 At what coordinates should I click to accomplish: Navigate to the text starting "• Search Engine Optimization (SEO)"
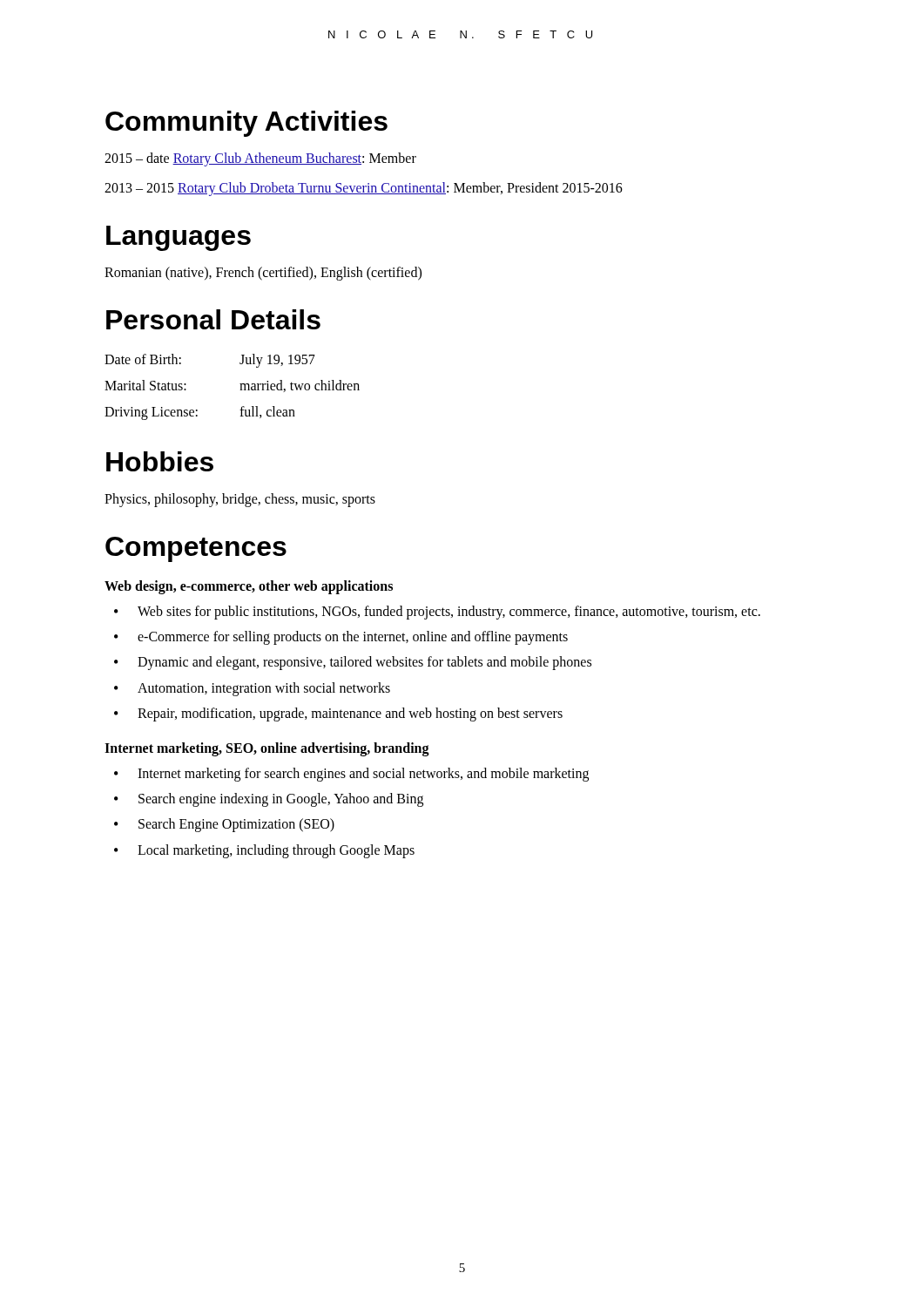224,825
